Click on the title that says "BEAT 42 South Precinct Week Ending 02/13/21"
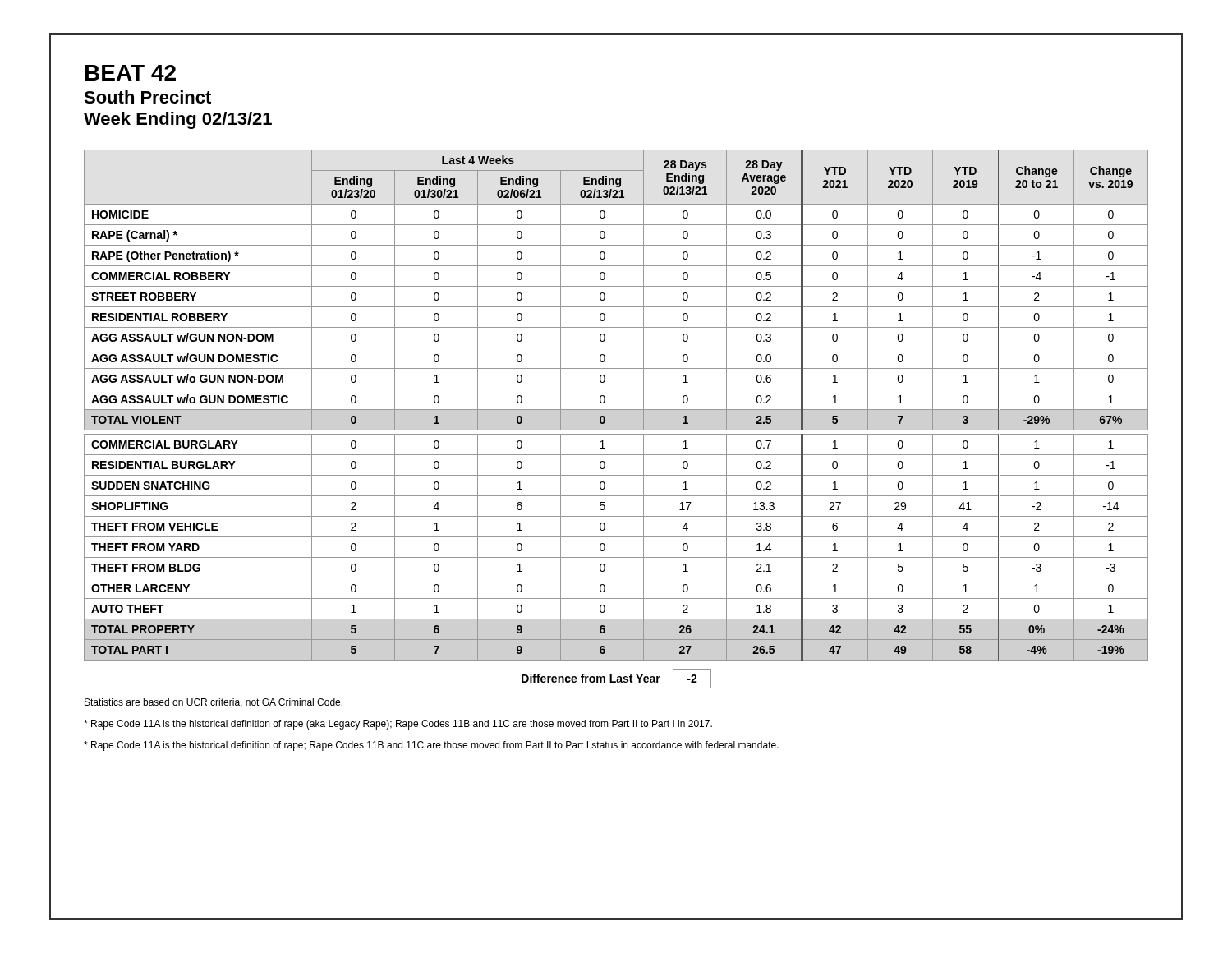Image resolution: width=1232 pixels, height=953 pixels. [x=131, y=73]
